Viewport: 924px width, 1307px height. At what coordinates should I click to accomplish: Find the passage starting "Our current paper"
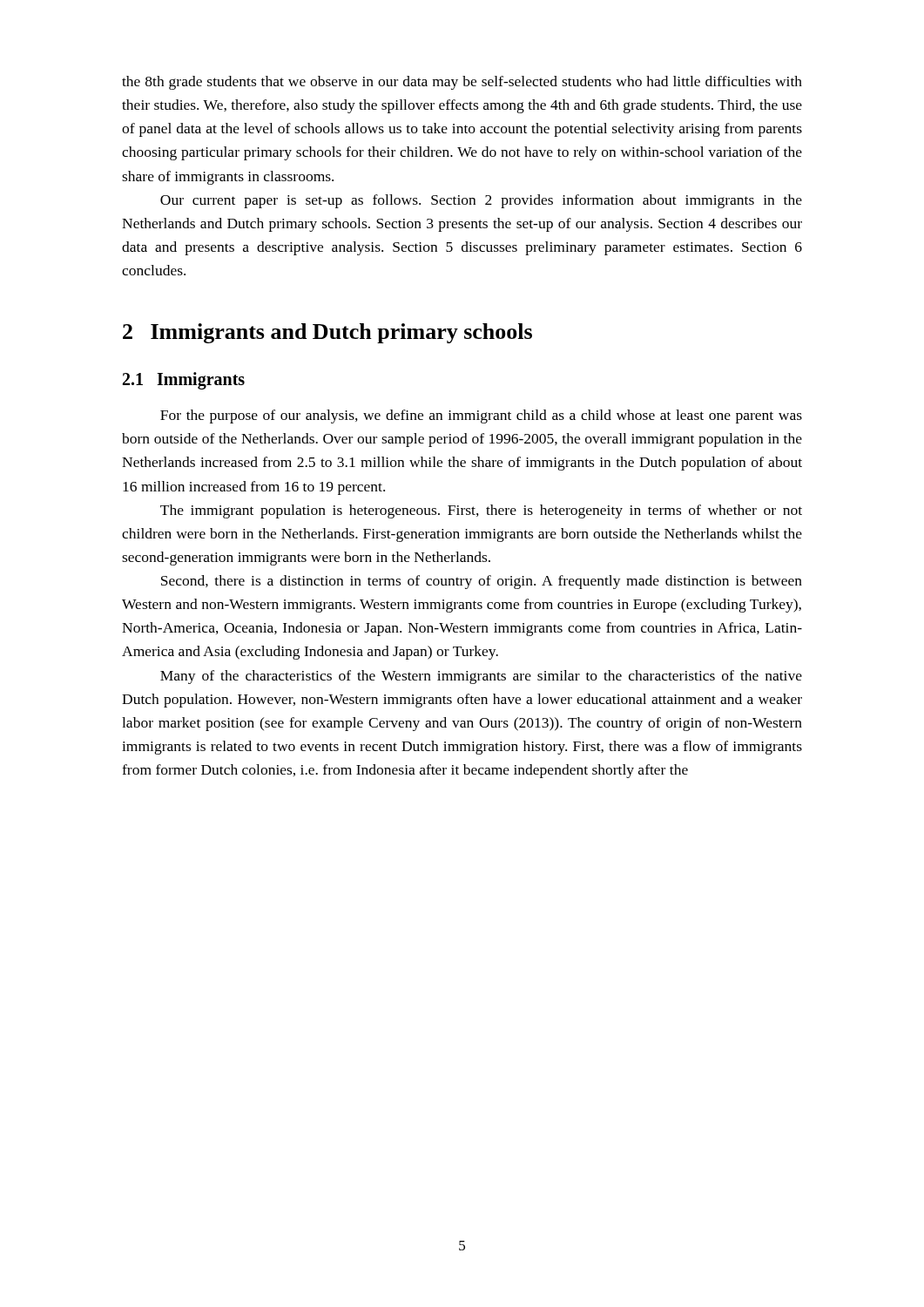(x=462, y=235)
